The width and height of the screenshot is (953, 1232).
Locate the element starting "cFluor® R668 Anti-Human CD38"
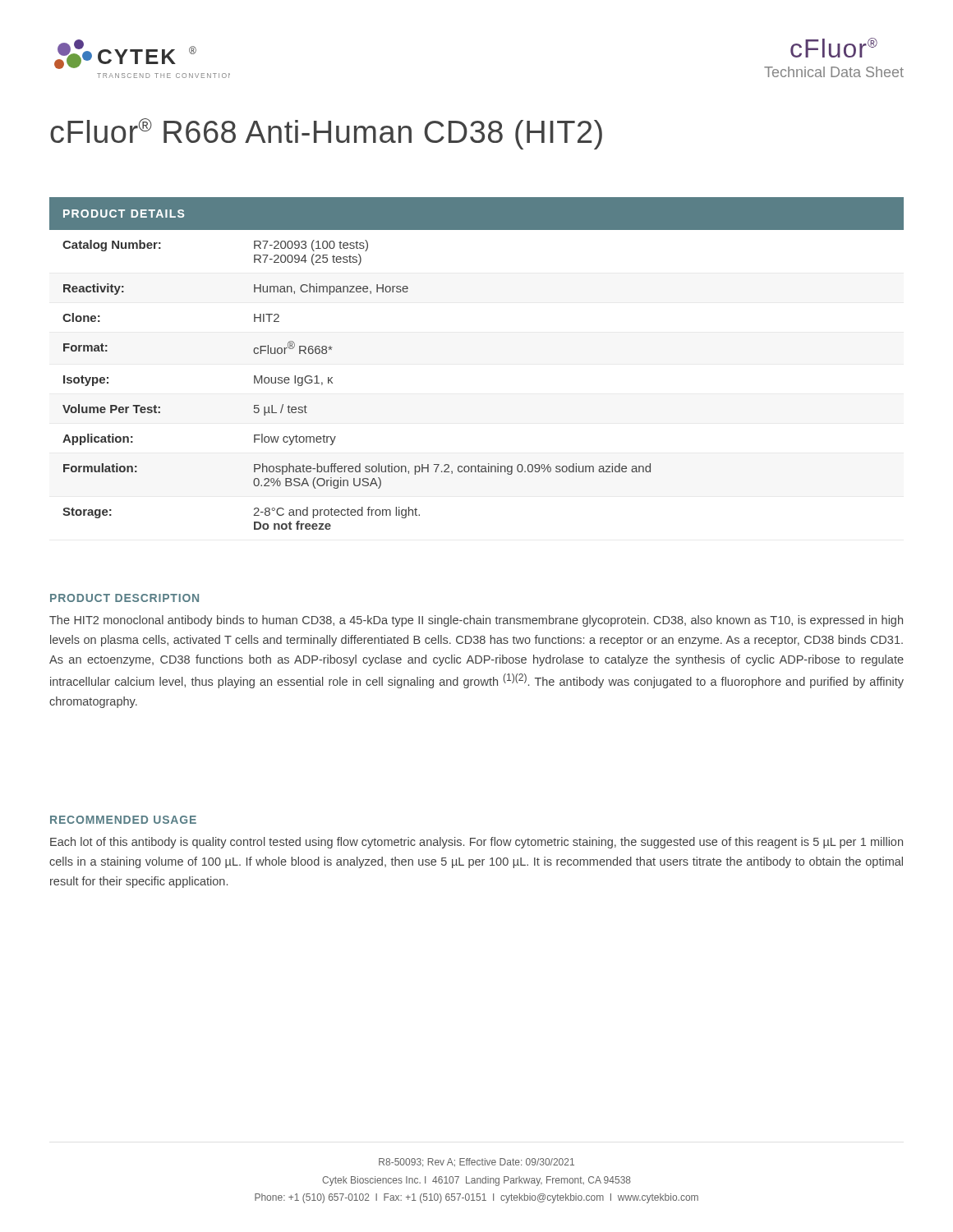click(x=476, y=133)
